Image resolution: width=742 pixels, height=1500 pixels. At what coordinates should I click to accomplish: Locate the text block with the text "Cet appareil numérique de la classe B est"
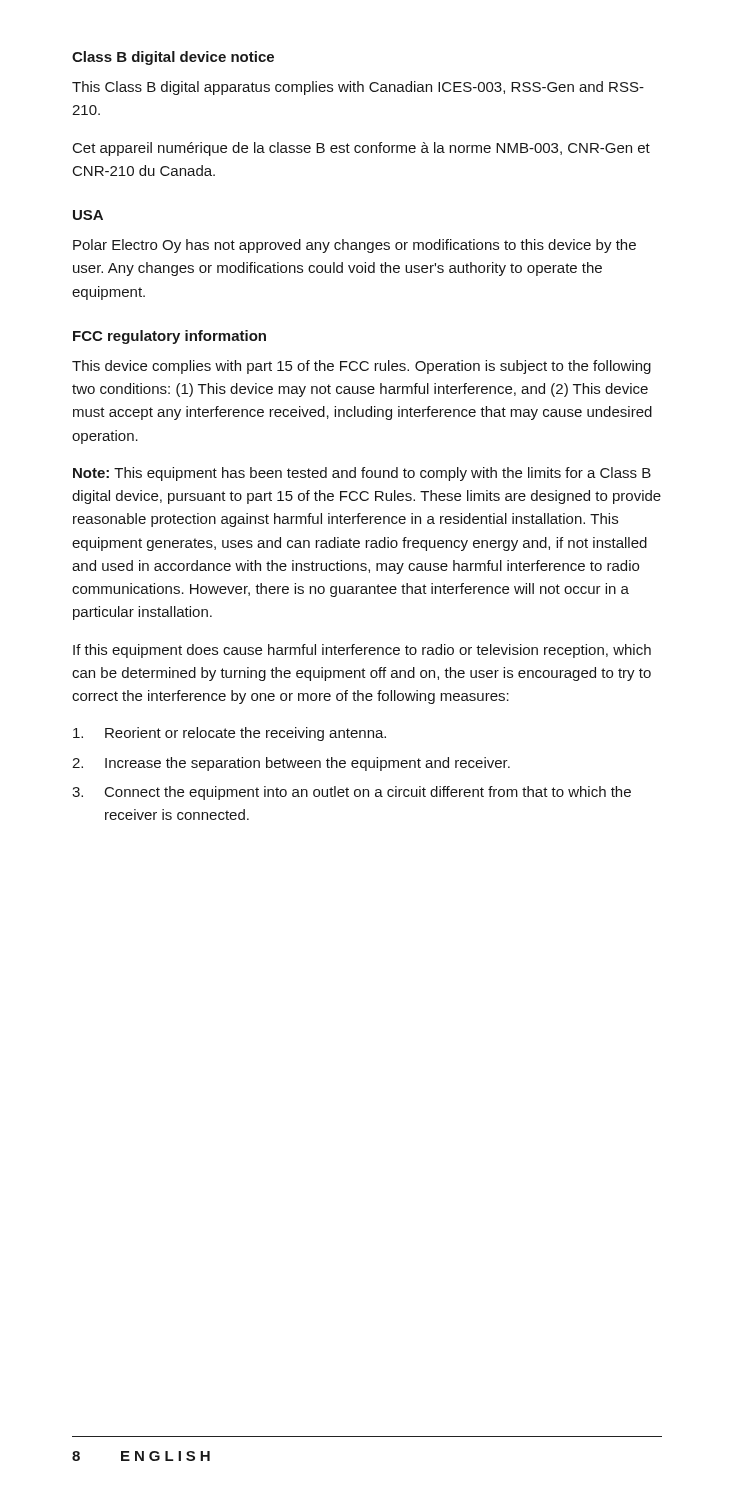click(361, 159)
